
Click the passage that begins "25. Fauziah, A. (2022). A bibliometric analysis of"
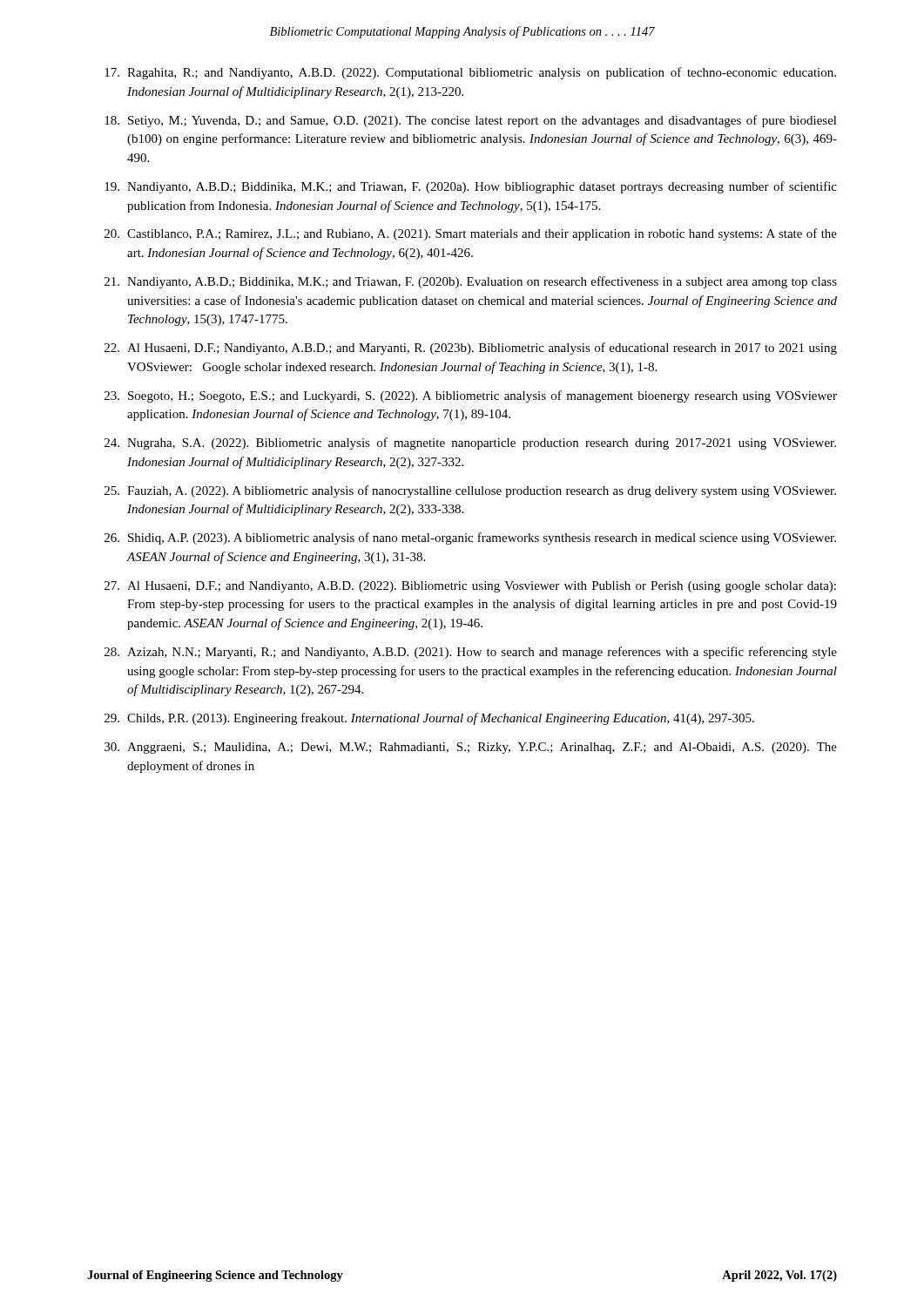point(462,500)
